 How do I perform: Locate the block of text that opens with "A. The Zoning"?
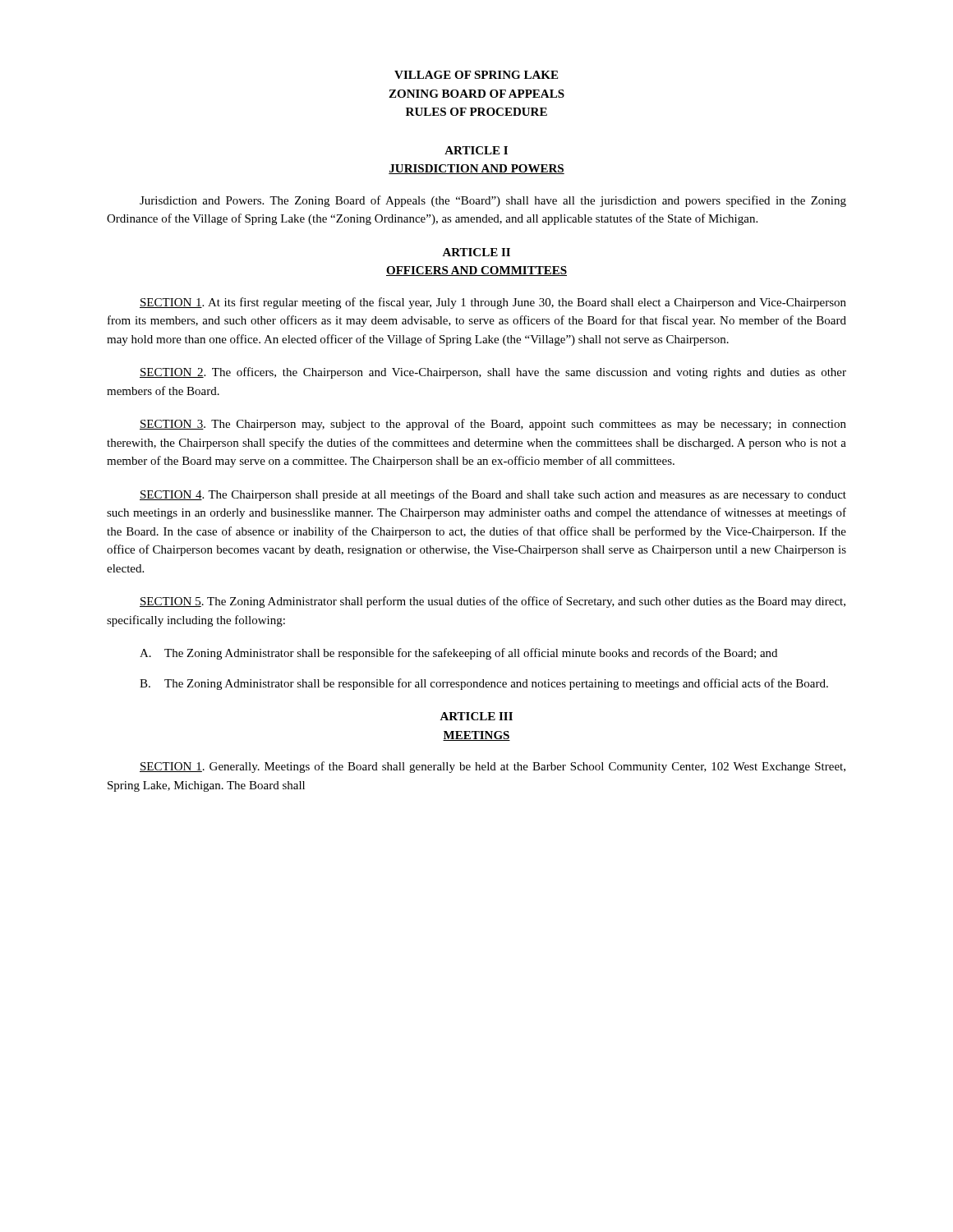[x=493, y=653]
